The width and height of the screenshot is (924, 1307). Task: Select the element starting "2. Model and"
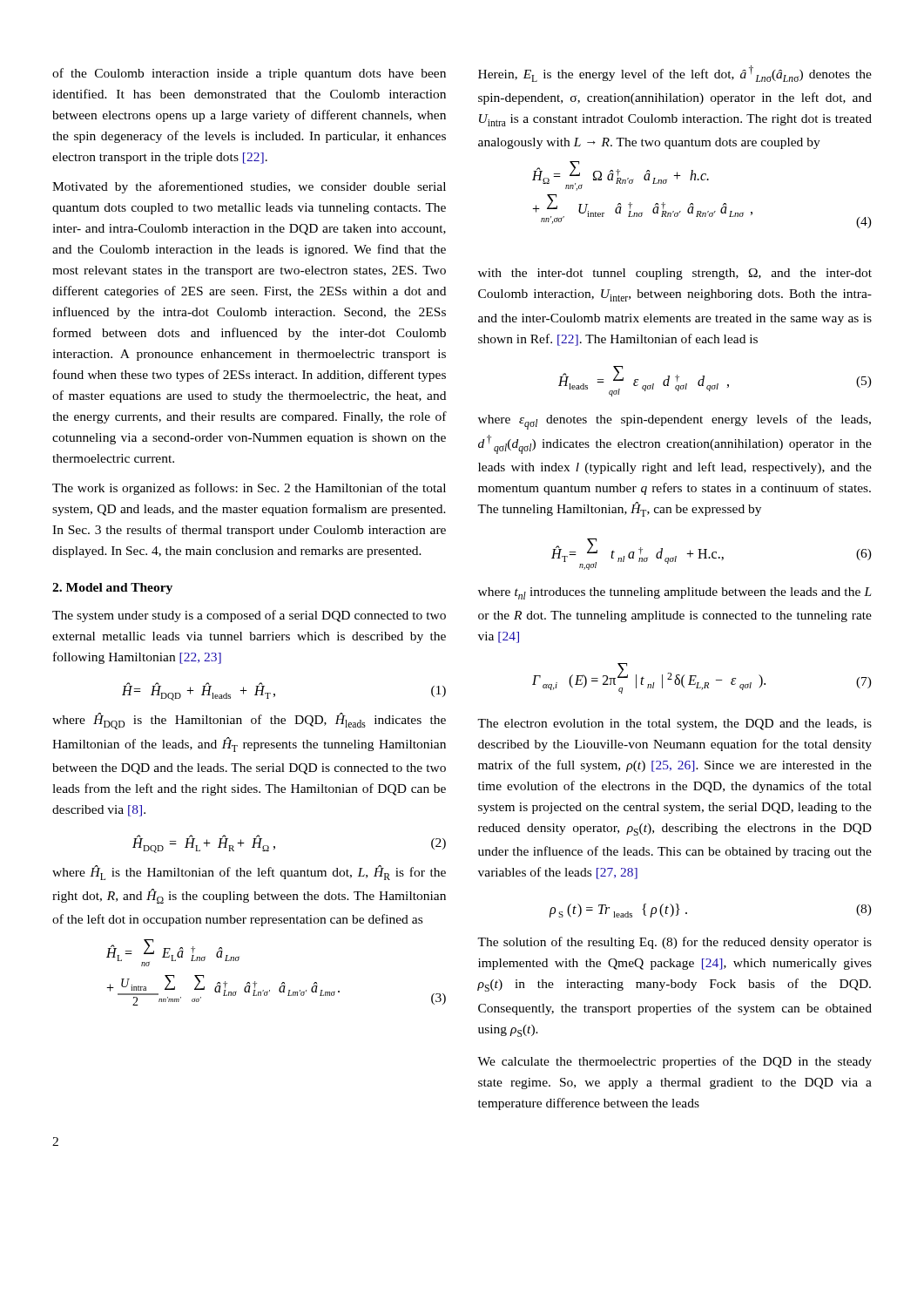coord(112,589)
